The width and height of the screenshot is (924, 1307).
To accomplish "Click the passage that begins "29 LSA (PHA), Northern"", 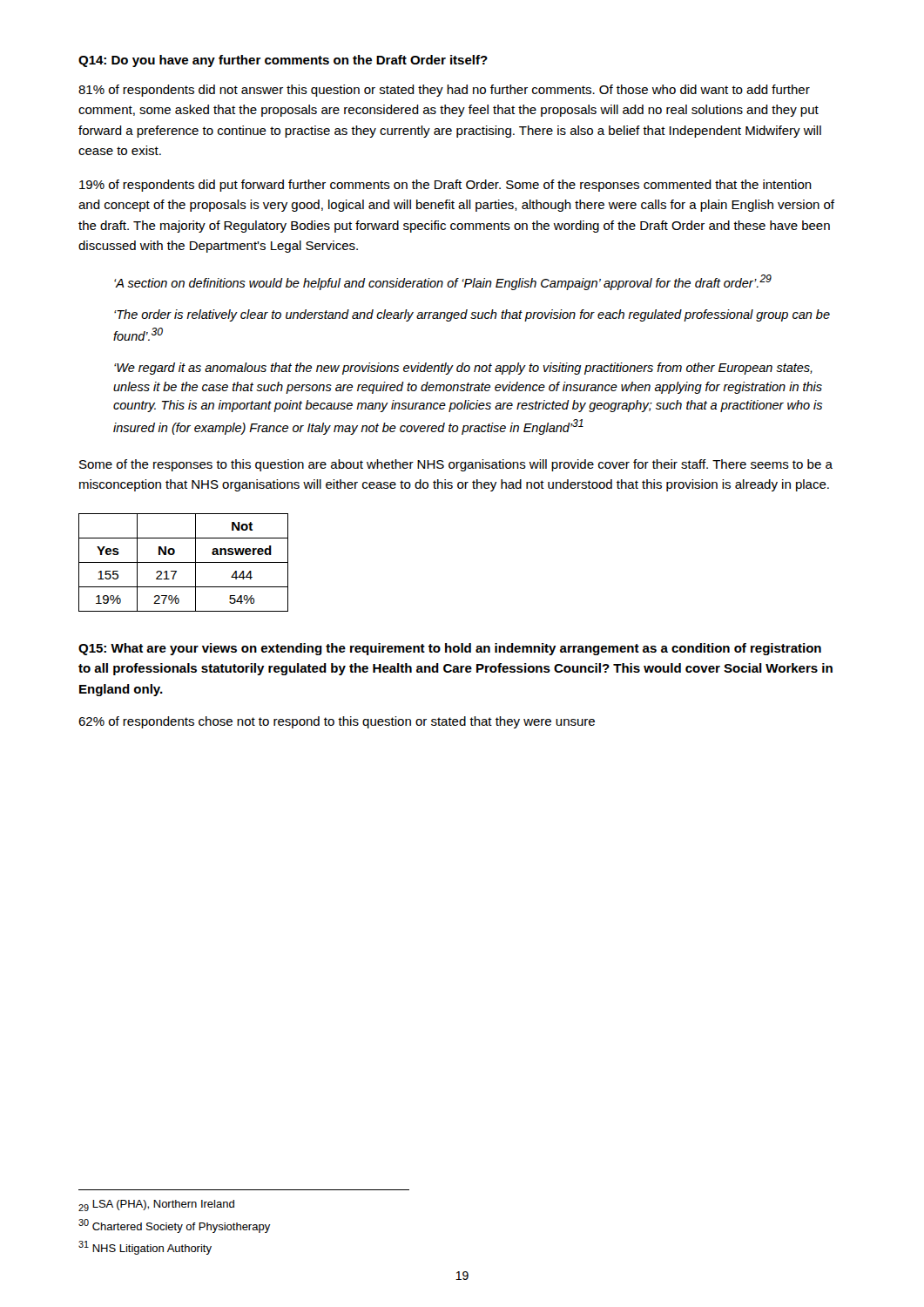I will [157, 1204].
